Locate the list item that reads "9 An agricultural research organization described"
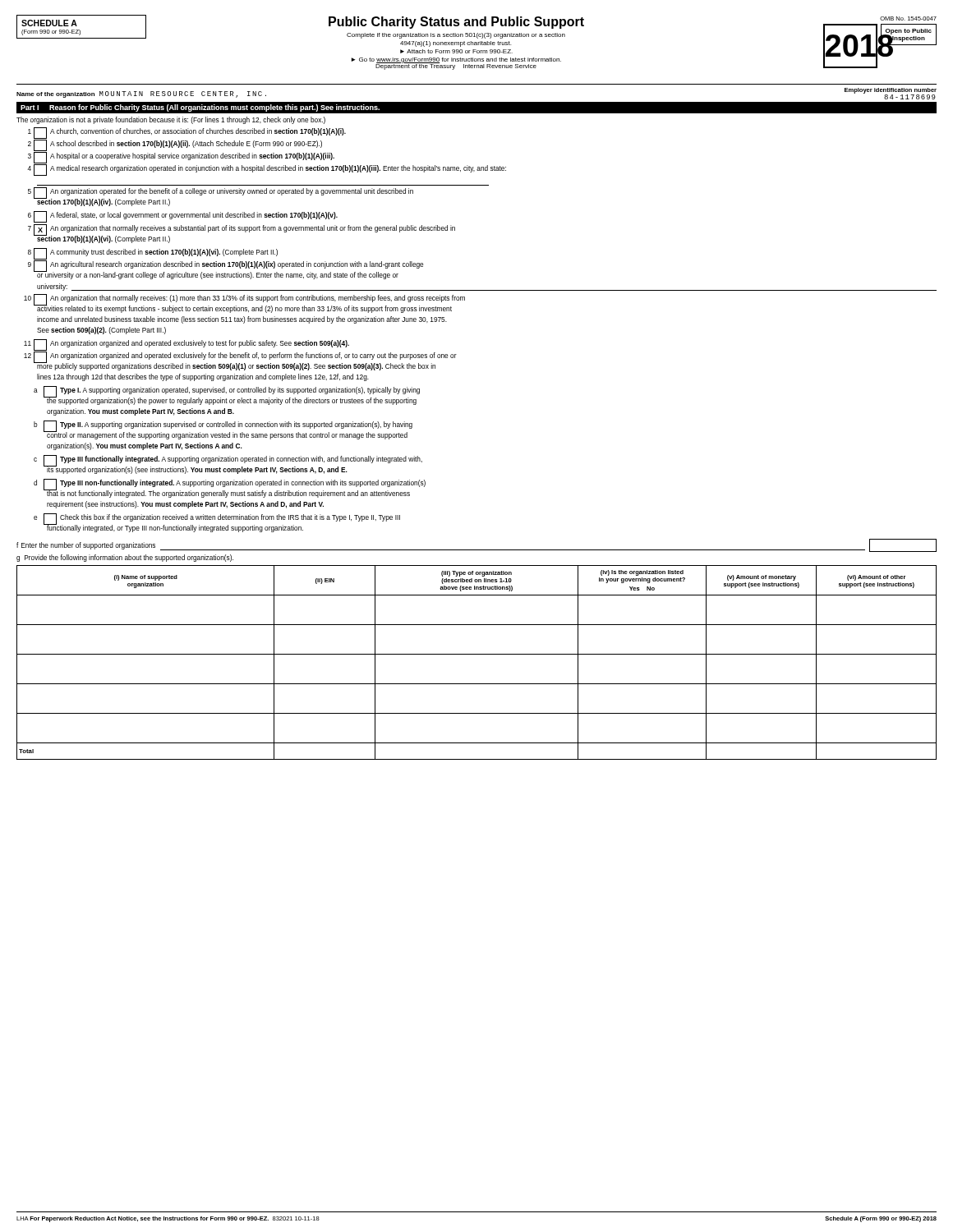 [x=220, y=266]
